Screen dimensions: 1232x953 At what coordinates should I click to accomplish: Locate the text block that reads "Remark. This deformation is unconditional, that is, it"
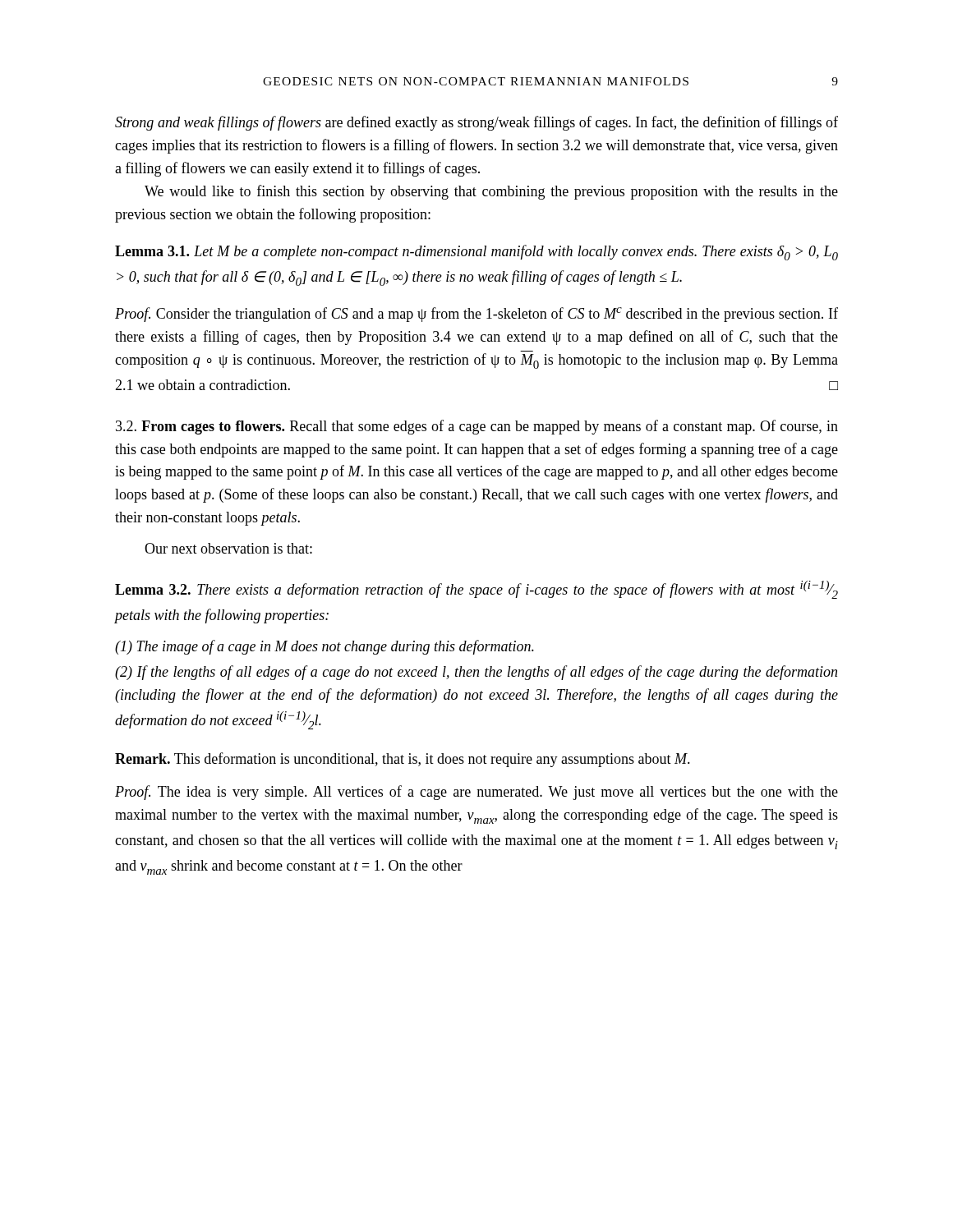476,760
